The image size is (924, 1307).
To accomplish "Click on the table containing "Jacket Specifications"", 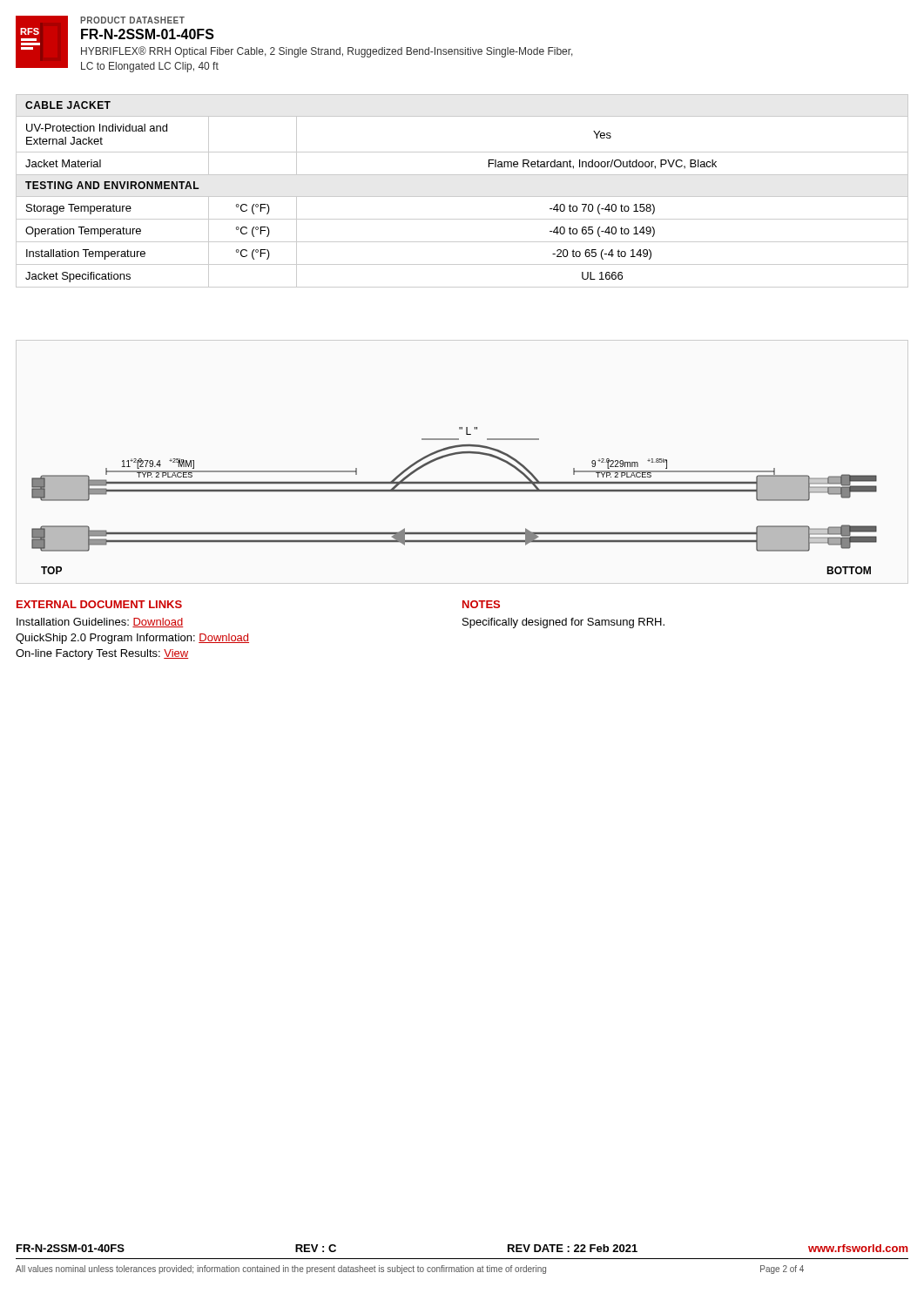I will [462, 191].
